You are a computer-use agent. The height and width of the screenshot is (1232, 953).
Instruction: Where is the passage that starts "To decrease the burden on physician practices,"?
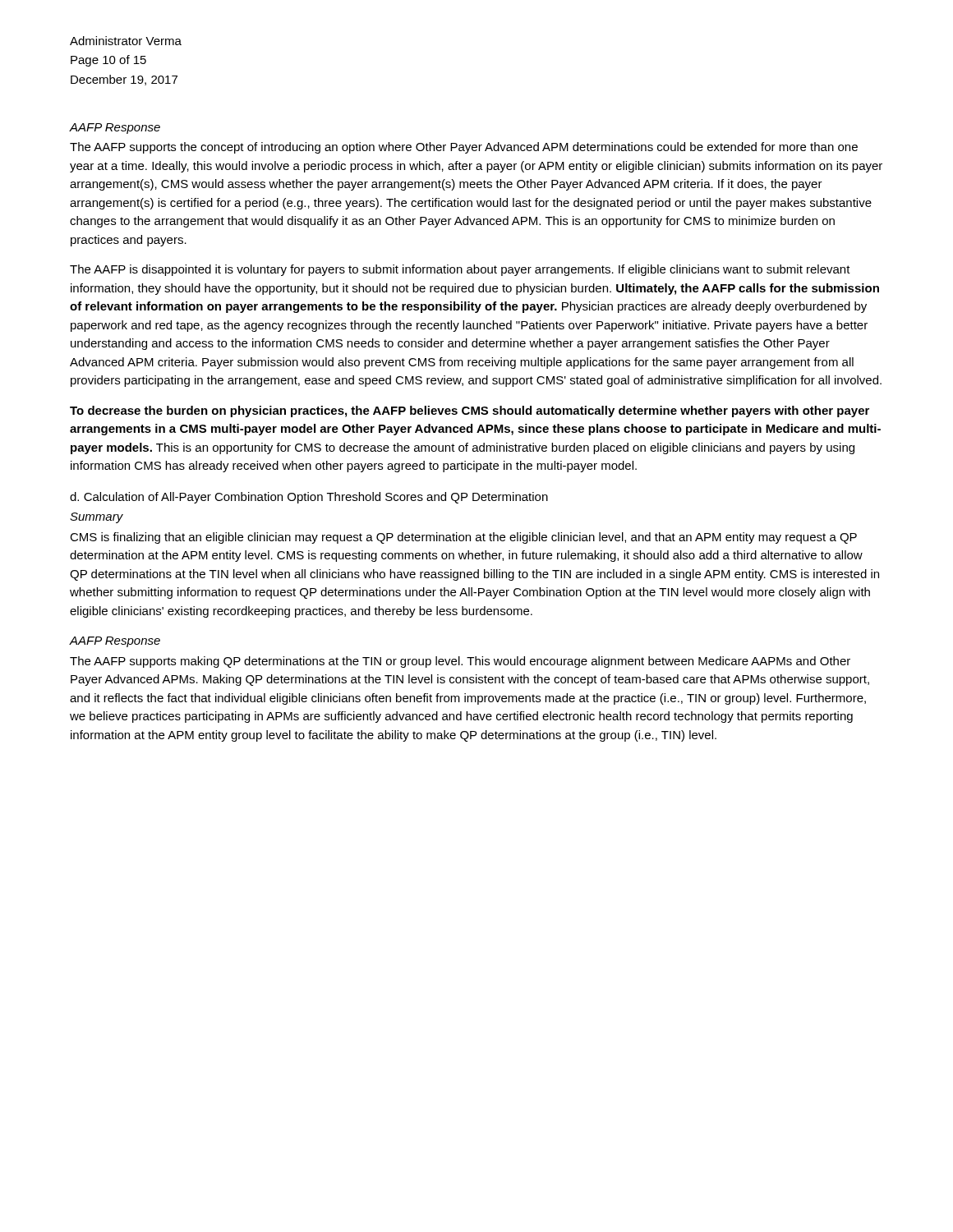[x=476, y=438]
